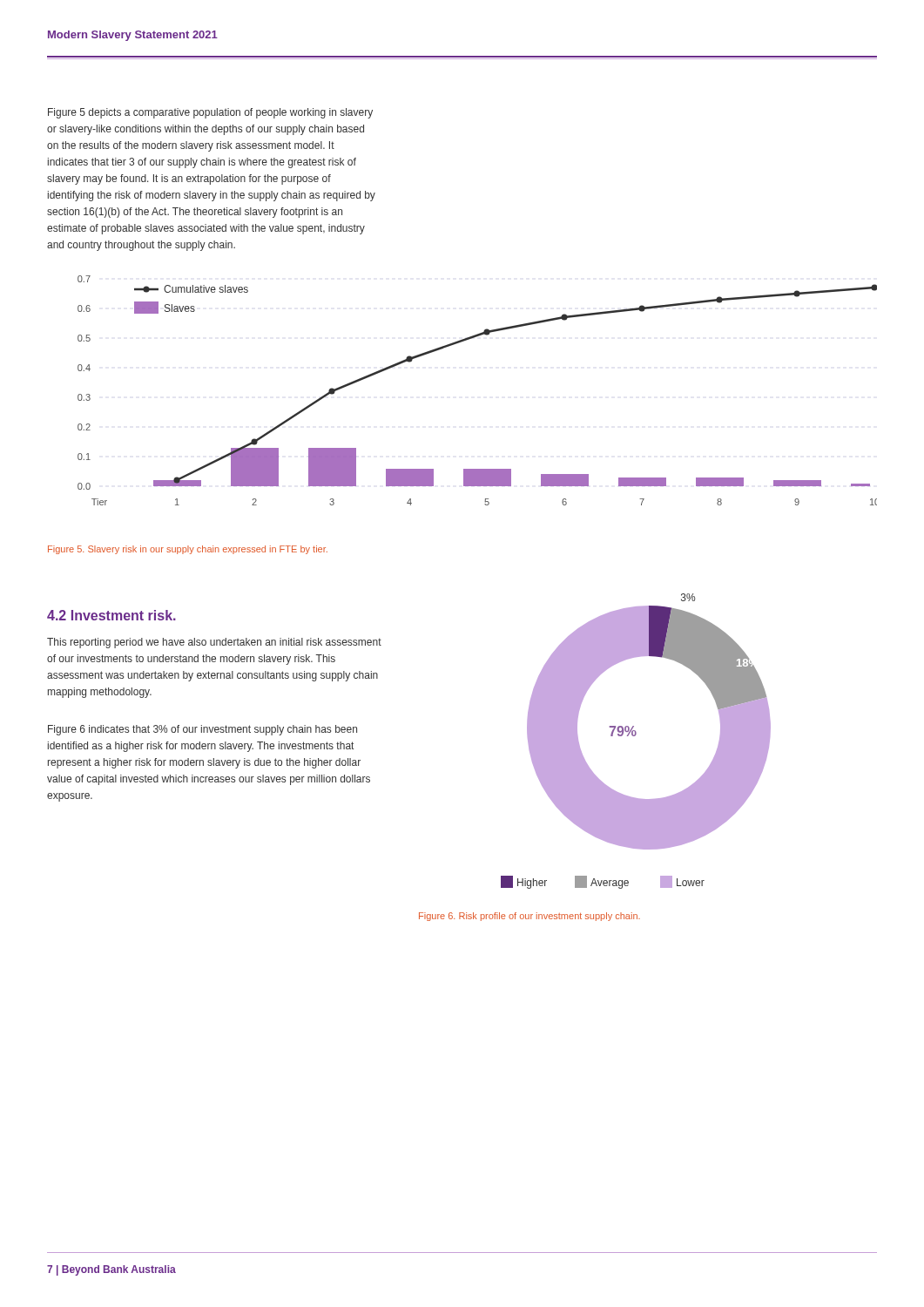The image size is (924, 1307).
Task: Select the line chart
Action: coord(462,403)
